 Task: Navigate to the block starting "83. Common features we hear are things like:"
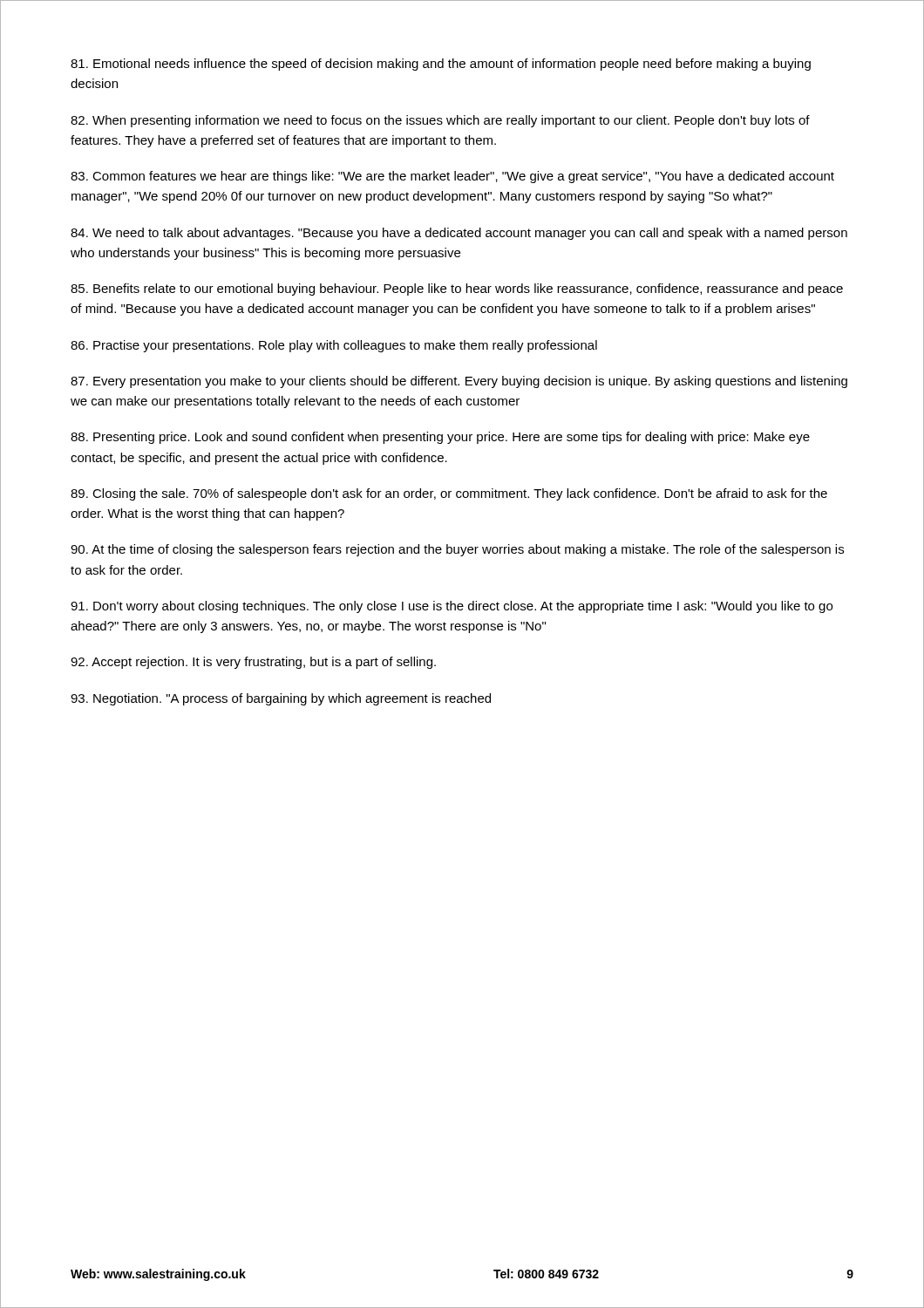pyautogui.click(x=452, y=186)
